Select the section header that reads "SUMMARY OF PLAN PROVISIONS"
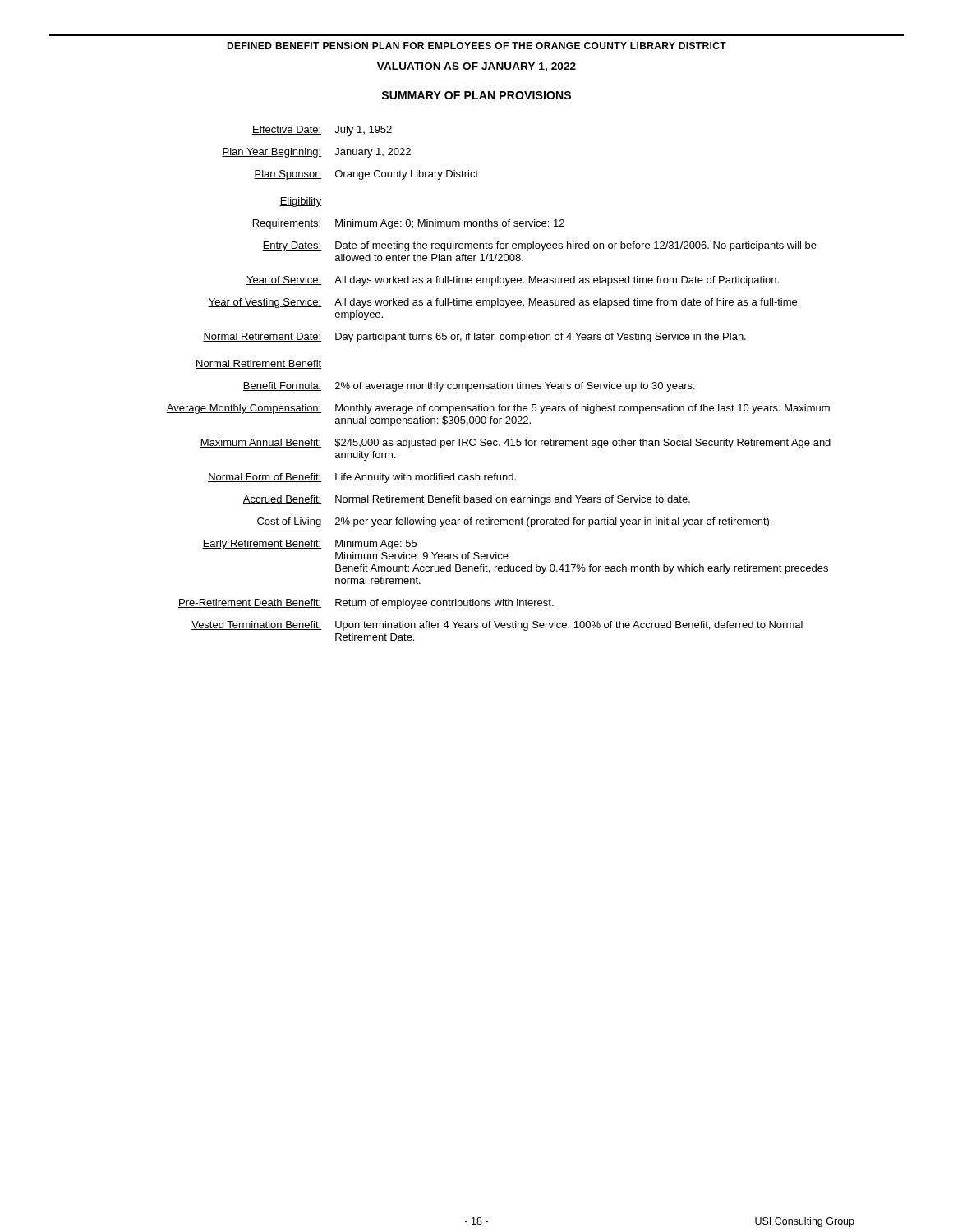The height and width of the screenshot is (1232, 953). (x=476, y=95)
